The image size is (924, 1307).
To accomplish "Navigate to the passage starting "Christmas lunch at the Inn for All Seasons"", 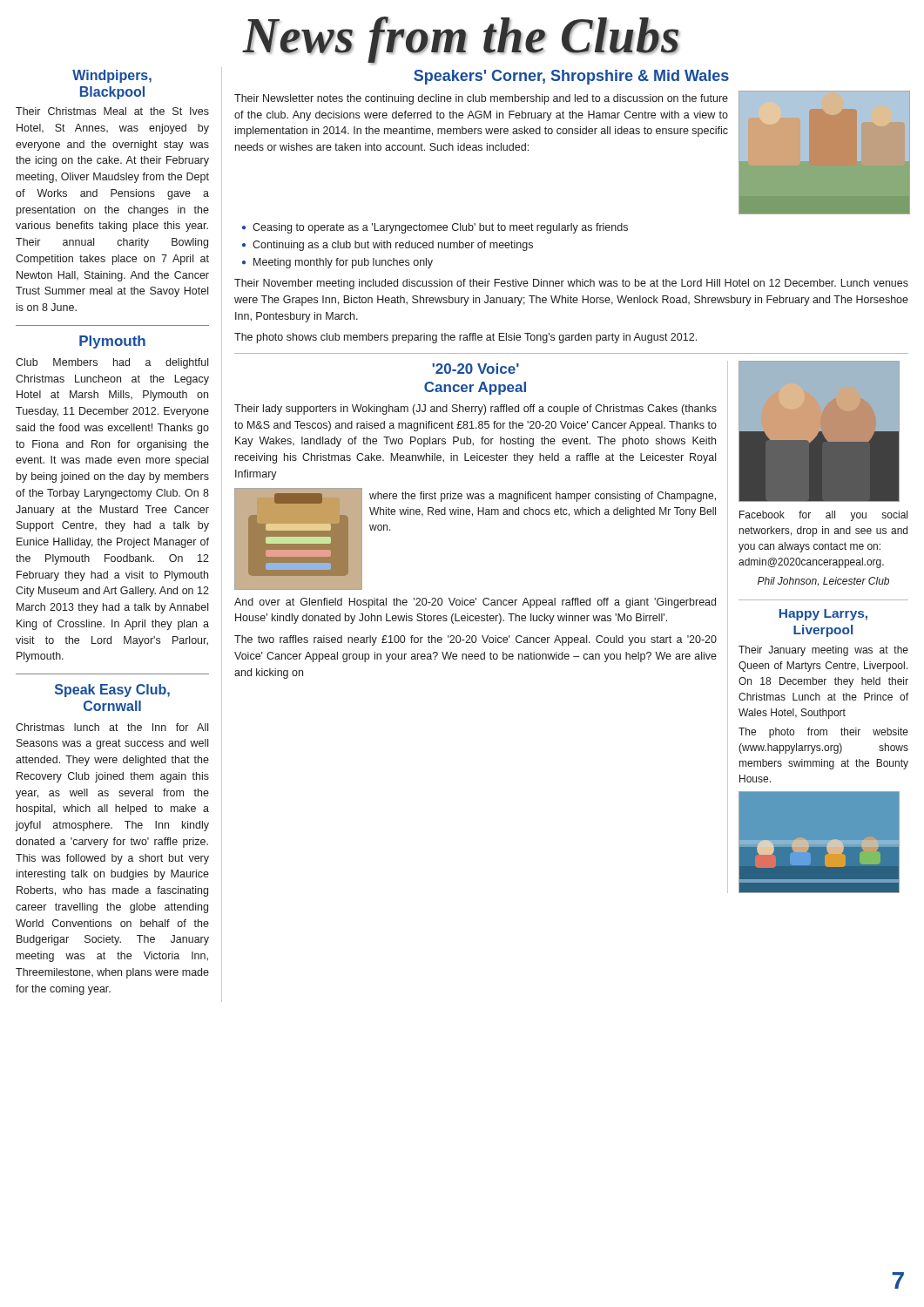I will pyautogui.click(x=112, y=858).
